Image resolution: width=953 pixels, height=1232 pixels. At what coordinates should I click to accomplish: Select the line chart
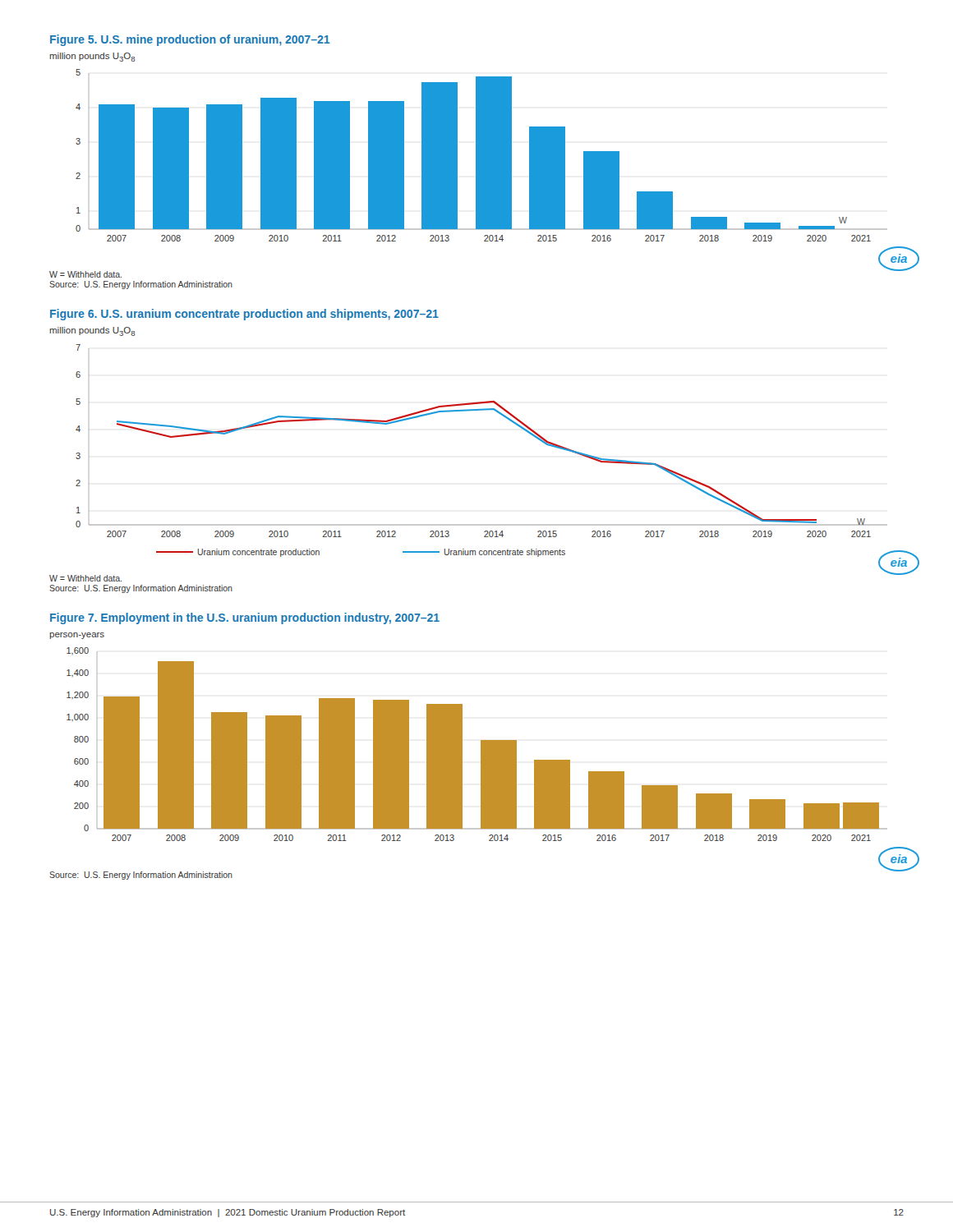click(485, 452)
